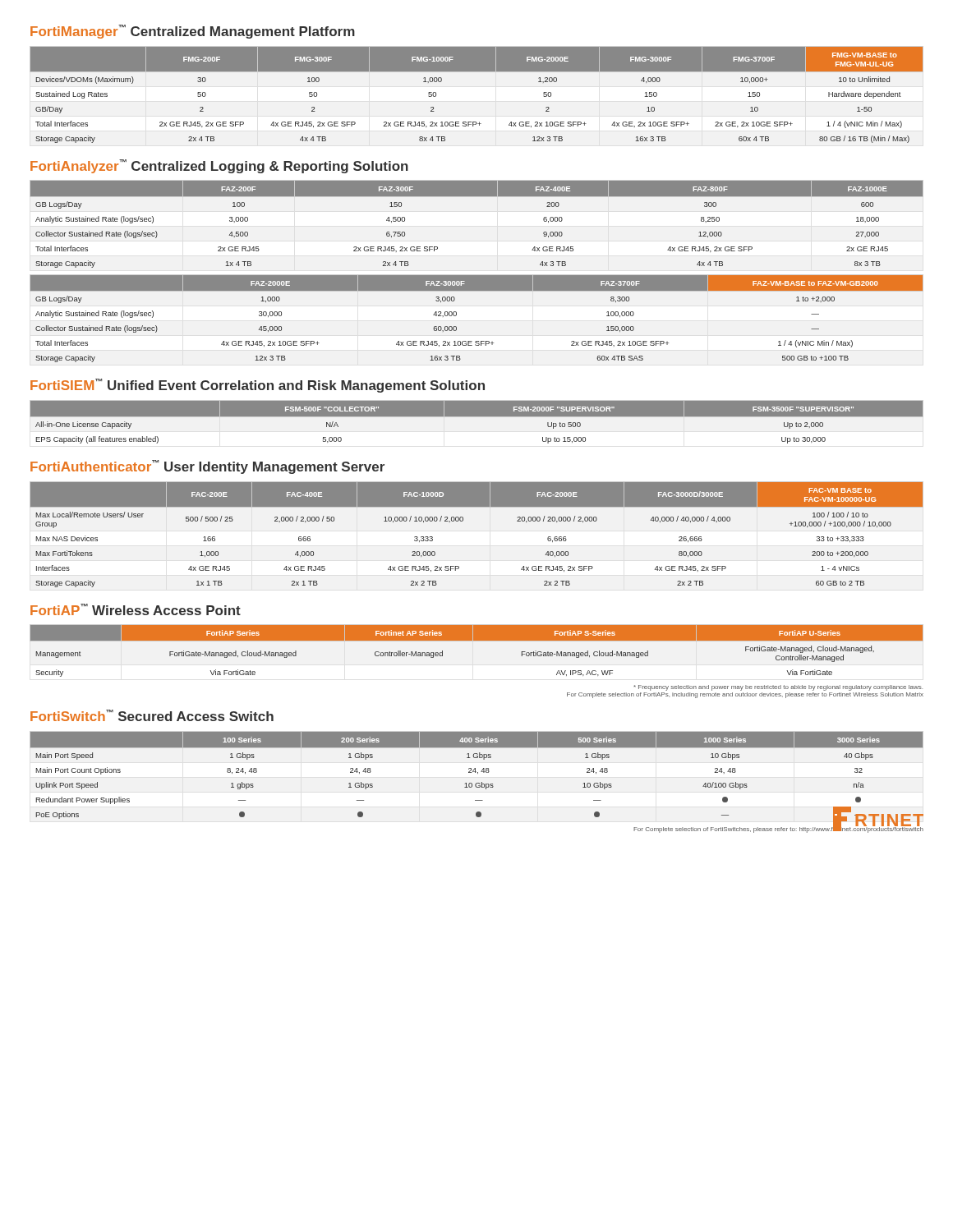Click the passage that begins "Frequency selection and"
The image size is (953, 1232).
(745, 691)
